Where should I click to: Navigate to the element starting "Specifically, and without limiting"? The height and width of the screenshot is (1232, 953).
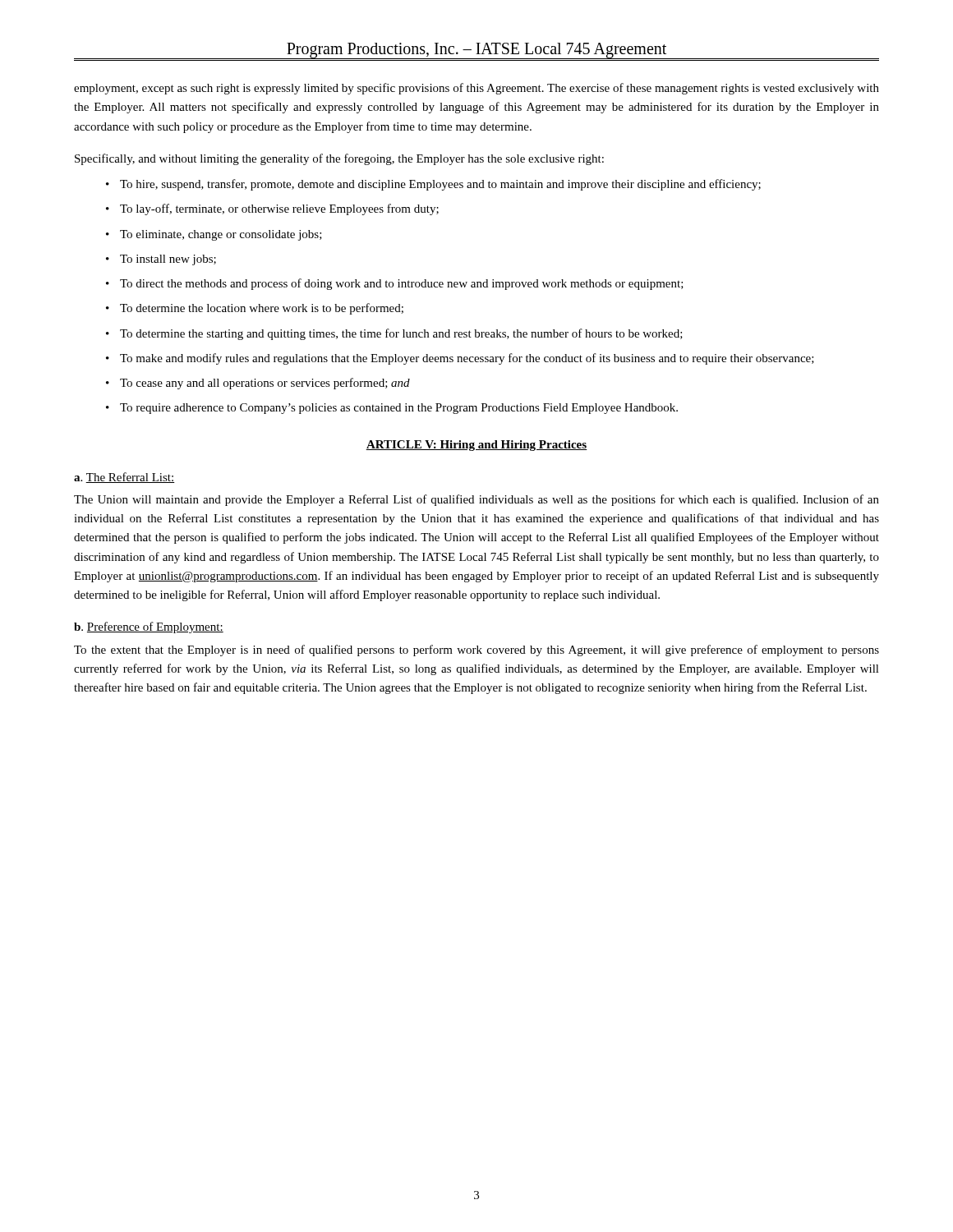pos(339,158)
